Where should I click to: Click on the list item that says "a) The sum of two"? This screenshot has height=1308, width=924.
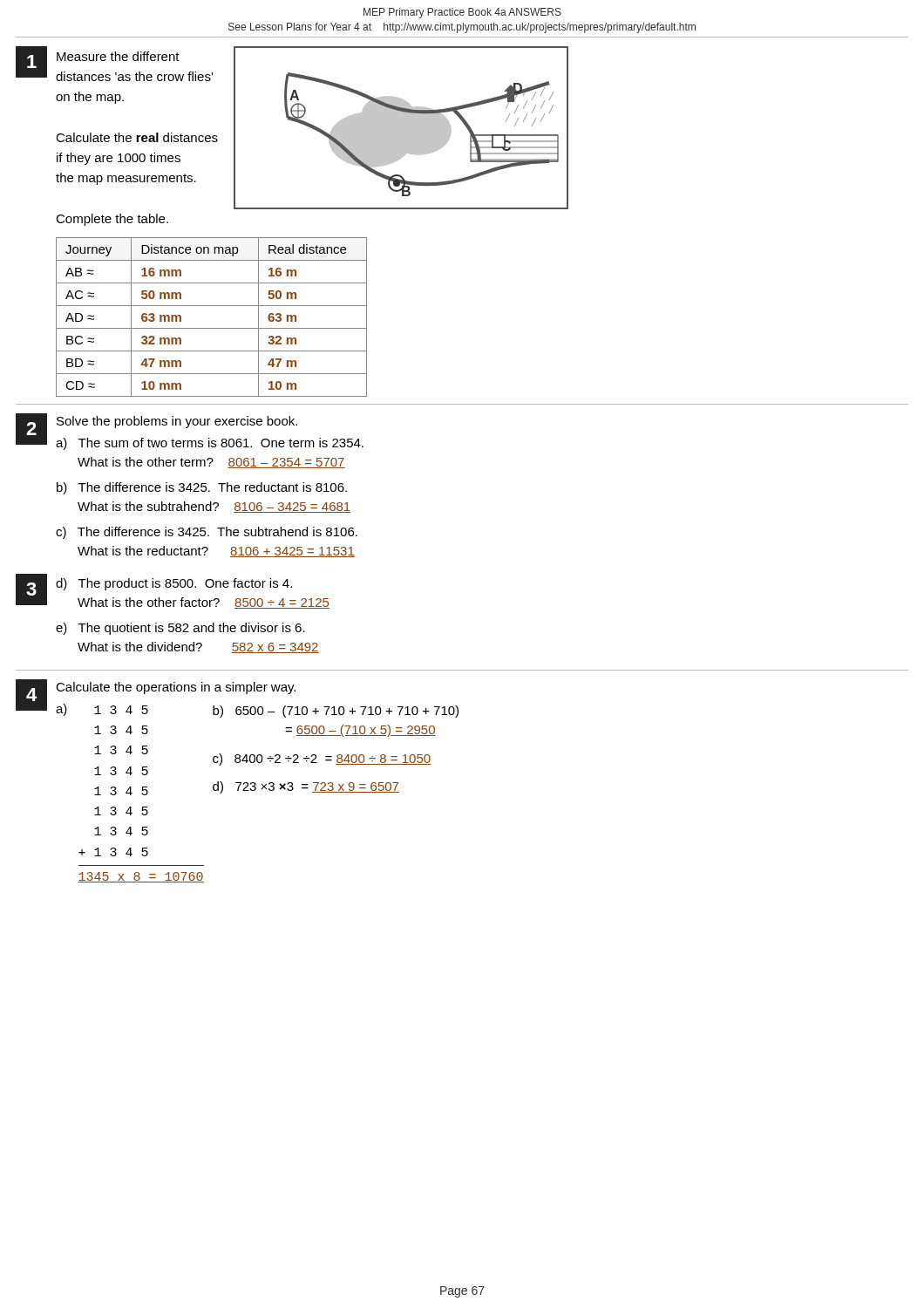210,452
